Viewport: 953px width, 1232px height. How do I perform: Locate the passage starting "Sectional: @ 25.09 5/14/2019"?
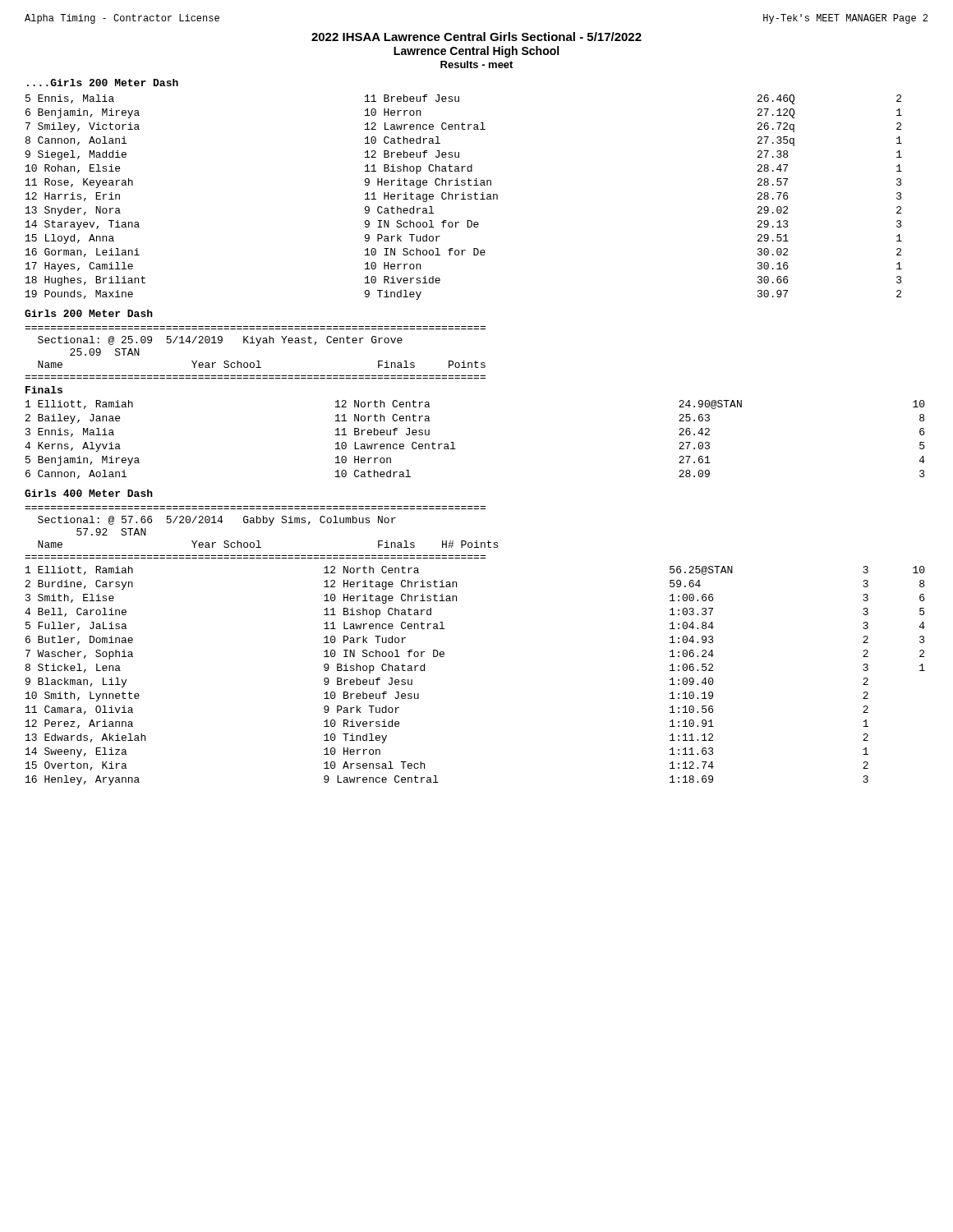214,347
